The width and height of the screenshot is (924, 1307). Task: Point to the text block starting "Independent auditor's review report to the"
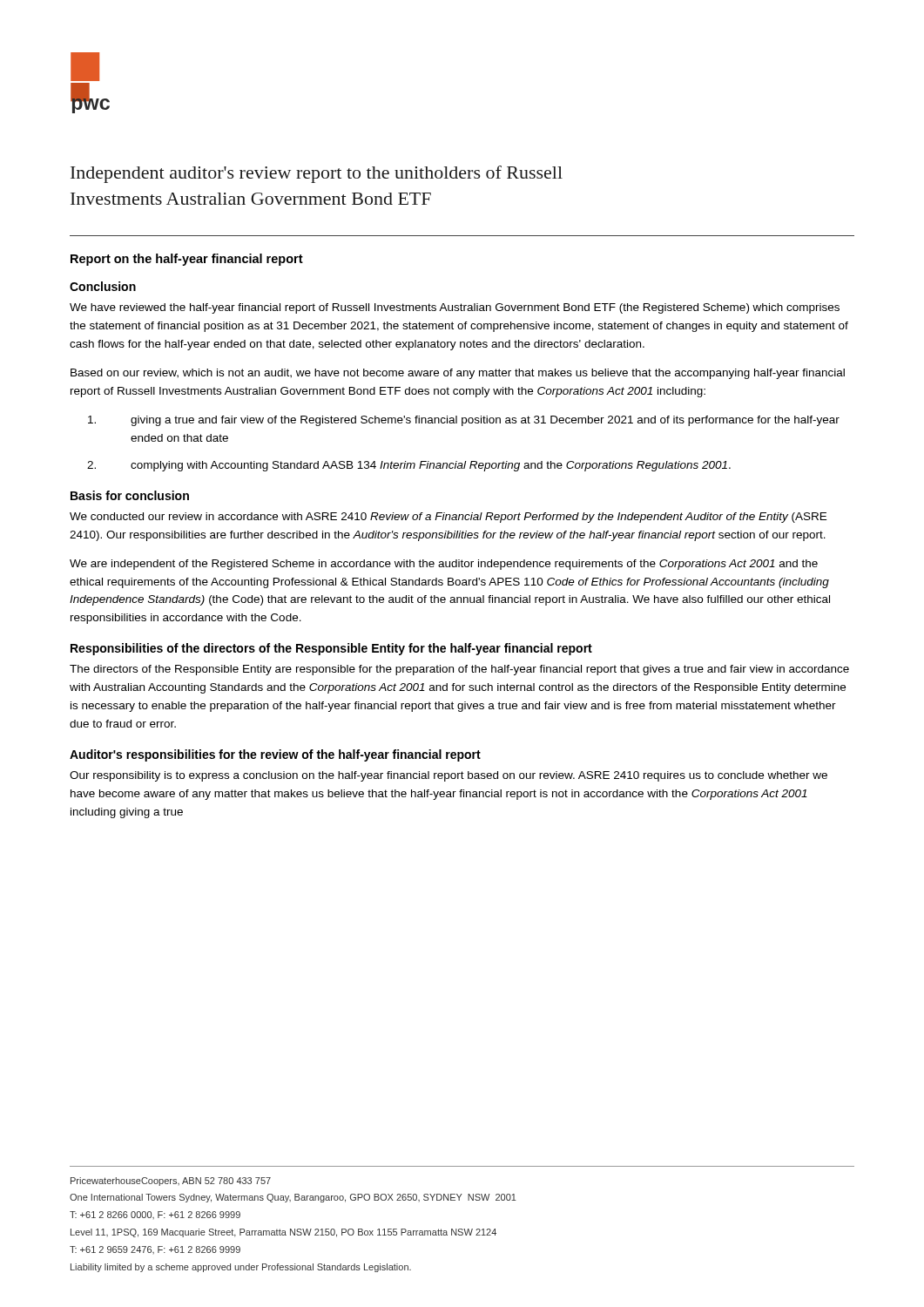click(x=462, y=185)
